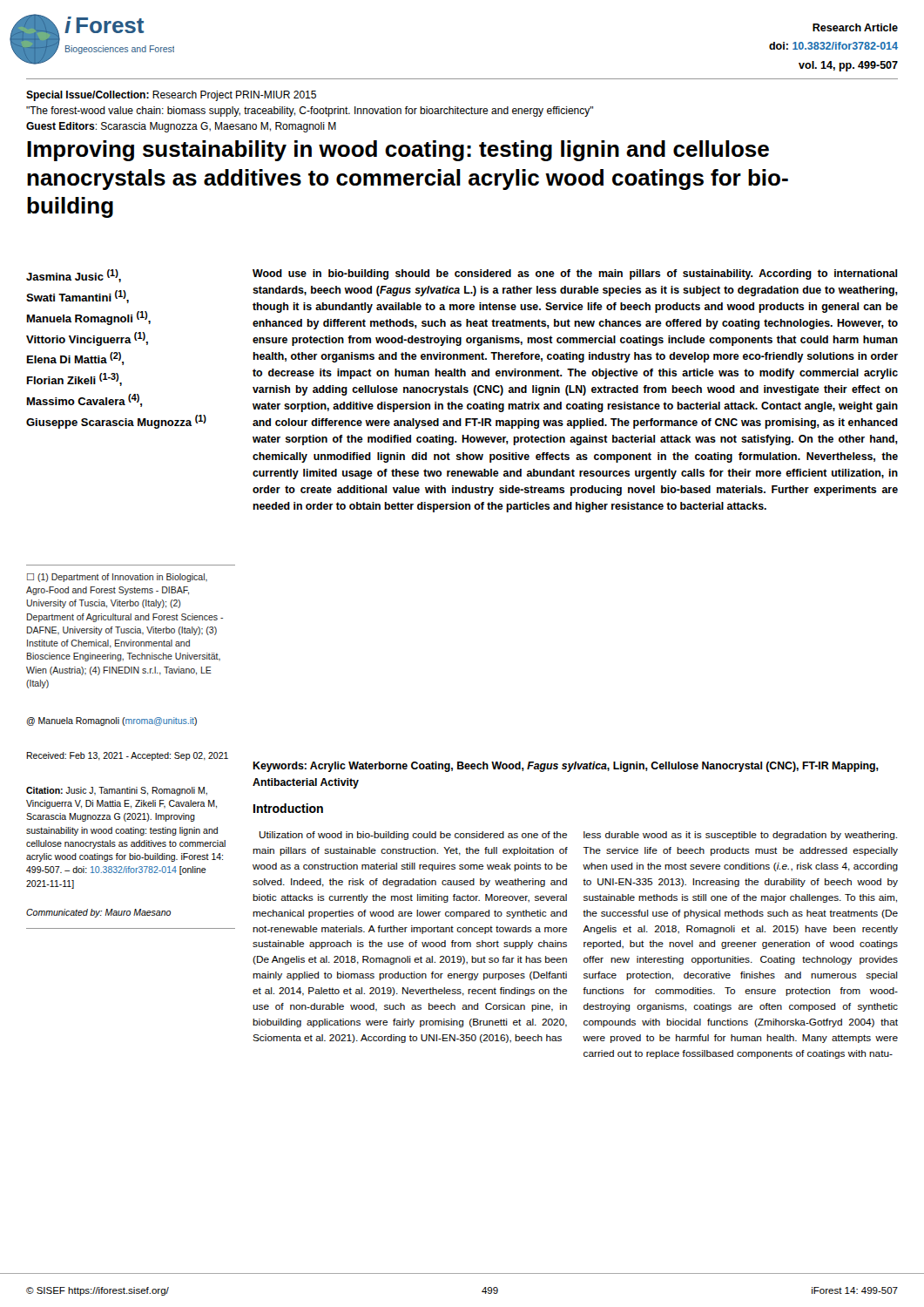Point to the text starting "Wood use in"
The image size is (924, 1307).
(x=575, y=390)
